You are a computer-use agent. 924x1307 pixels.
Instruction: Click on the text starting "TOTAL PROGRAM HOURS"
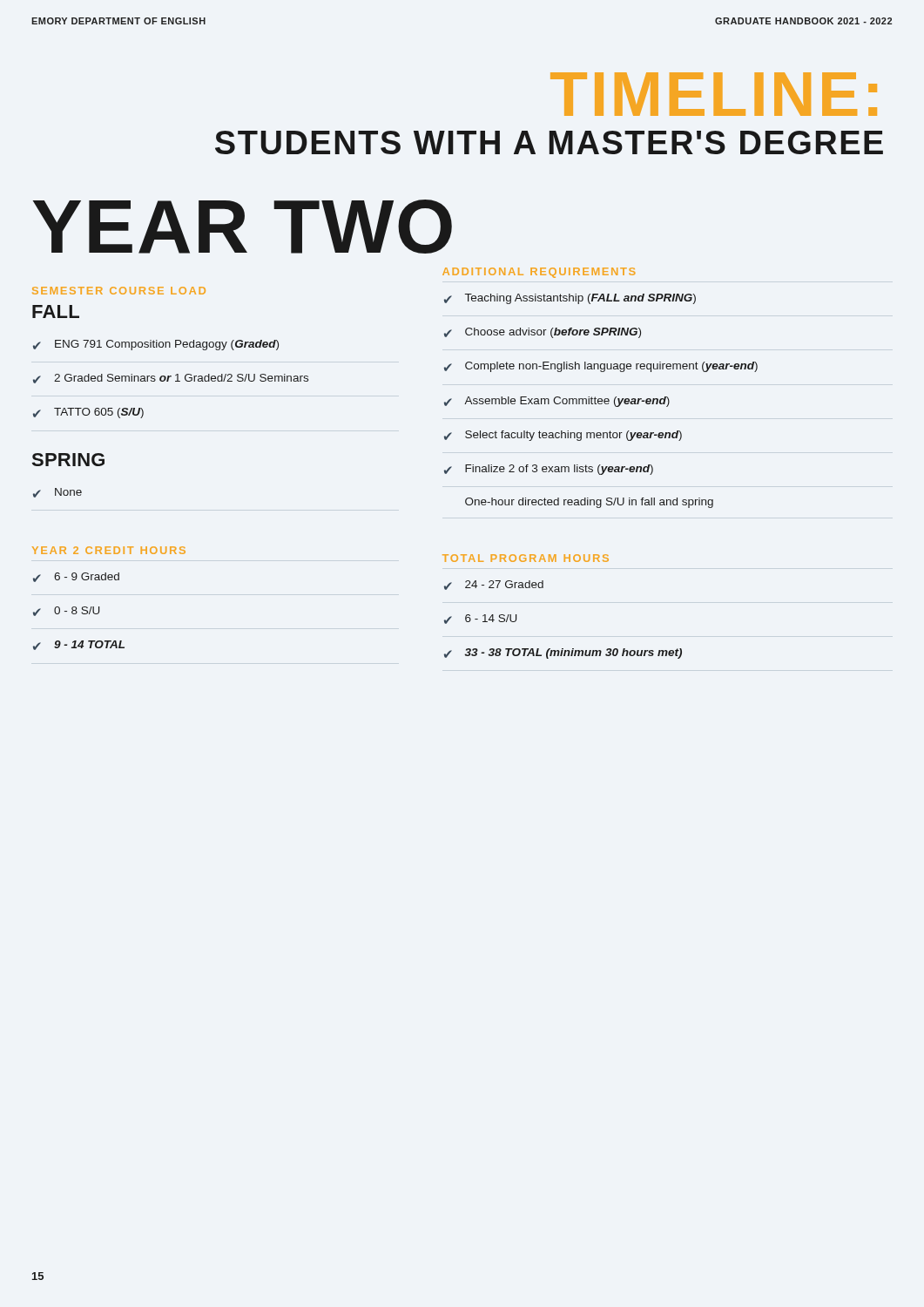click(526, 558)
